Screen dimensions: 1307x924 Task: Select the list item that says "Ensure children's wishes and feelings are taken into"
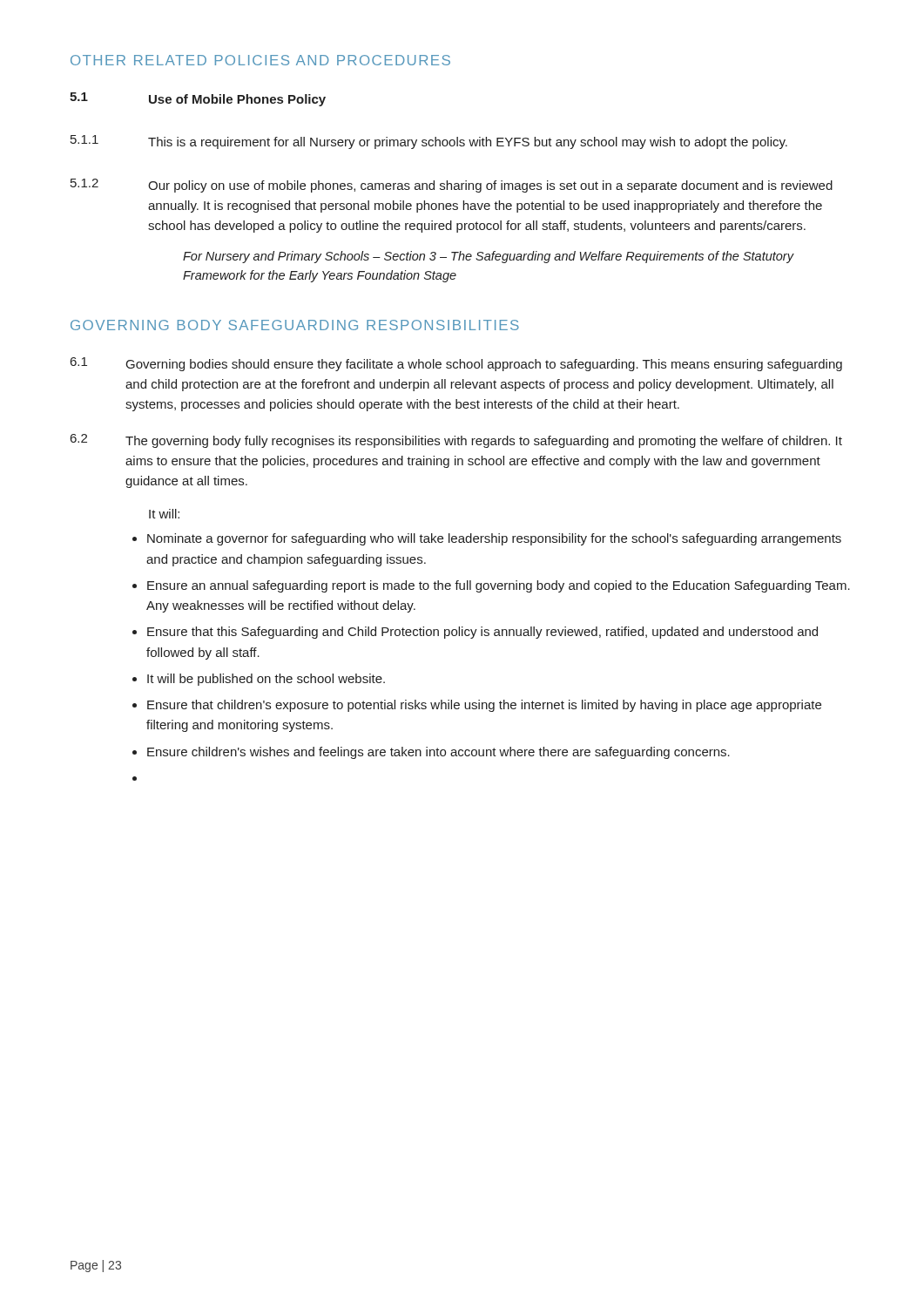[x=438, y=751]
